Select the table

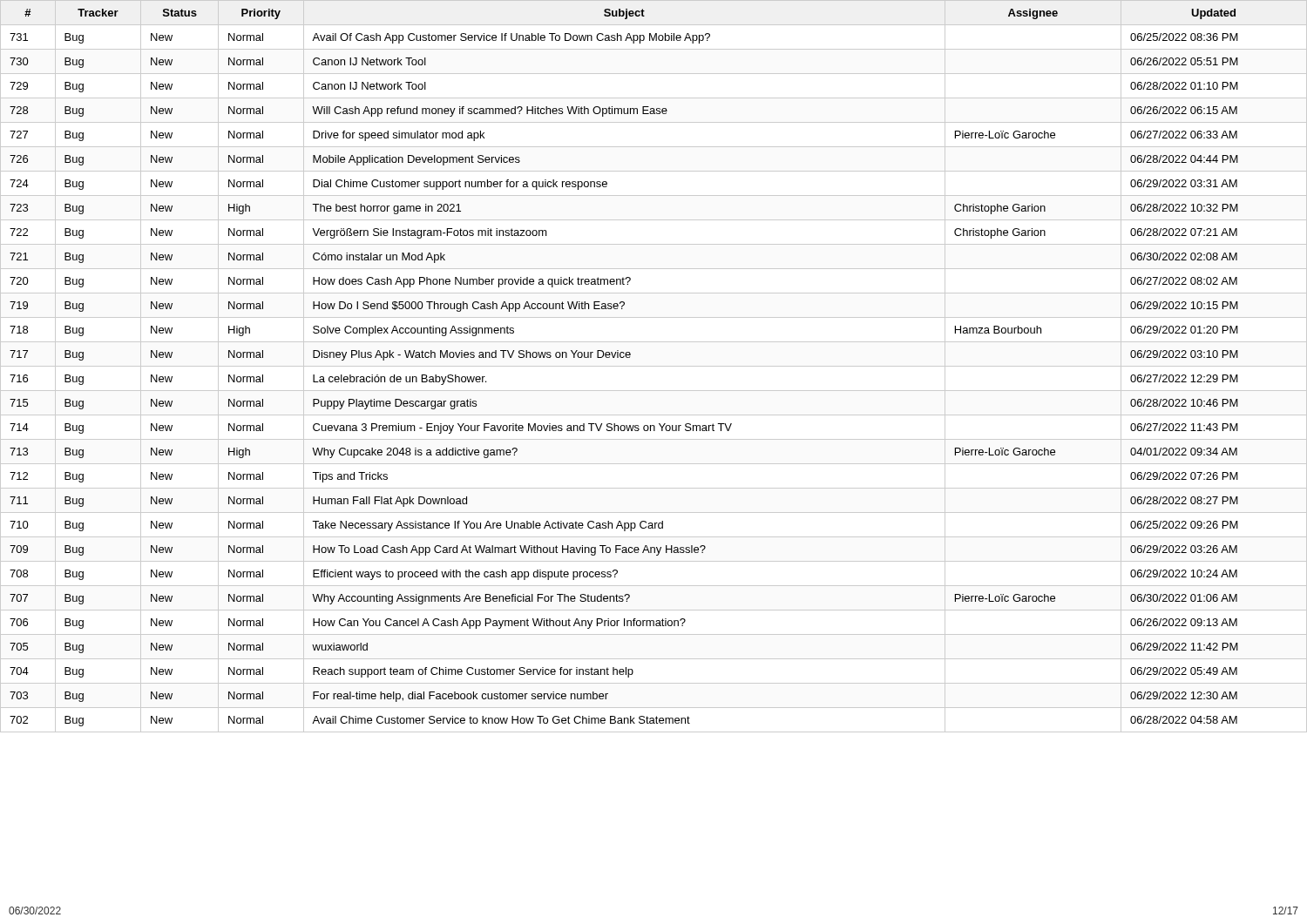pyautogui.click(x=654, y=366)
